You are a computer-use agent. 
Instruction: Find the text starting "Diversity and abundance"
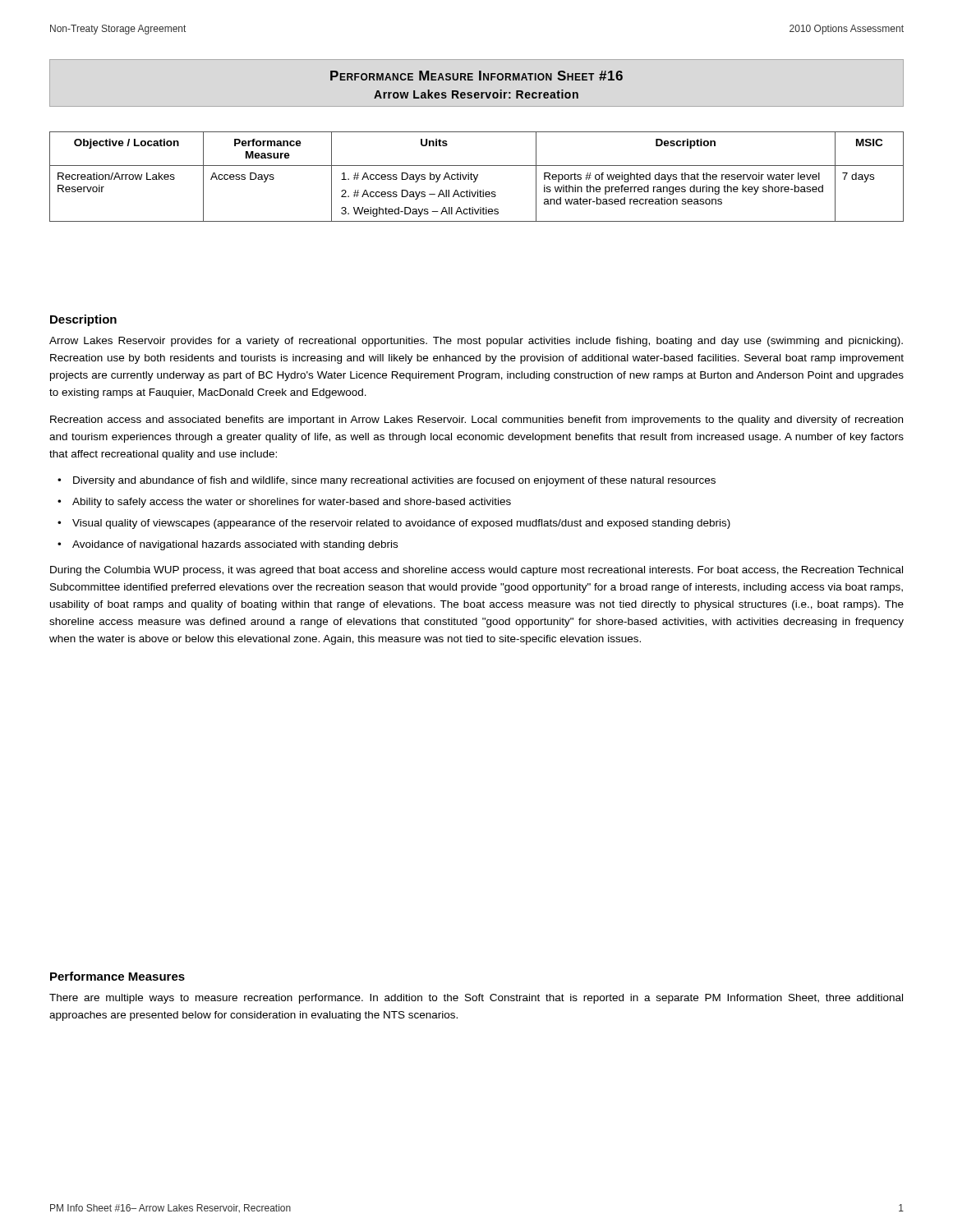pos(394,480)
